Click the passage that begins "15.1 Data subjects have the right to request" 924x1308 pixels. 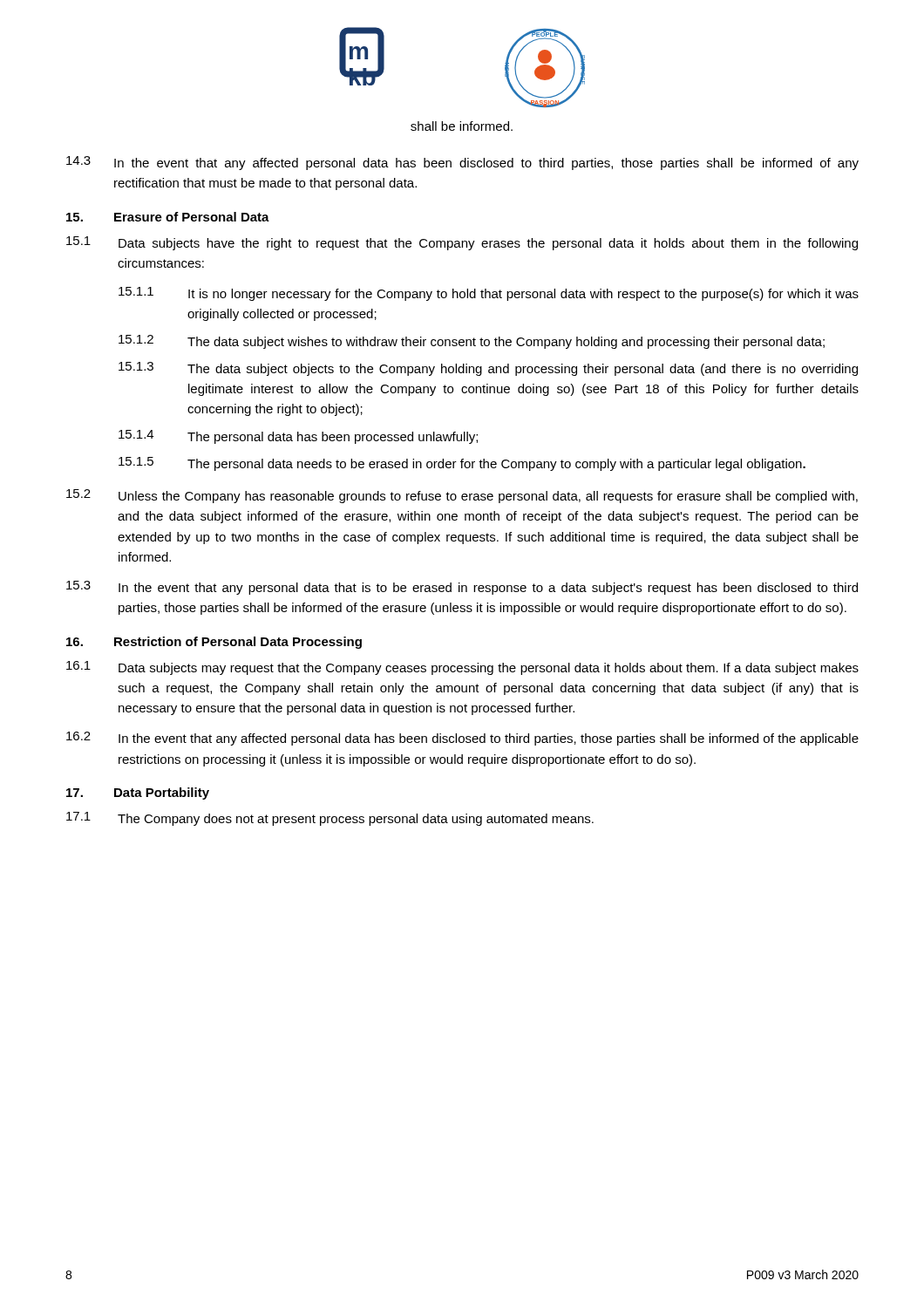click(x=462, y=253)
